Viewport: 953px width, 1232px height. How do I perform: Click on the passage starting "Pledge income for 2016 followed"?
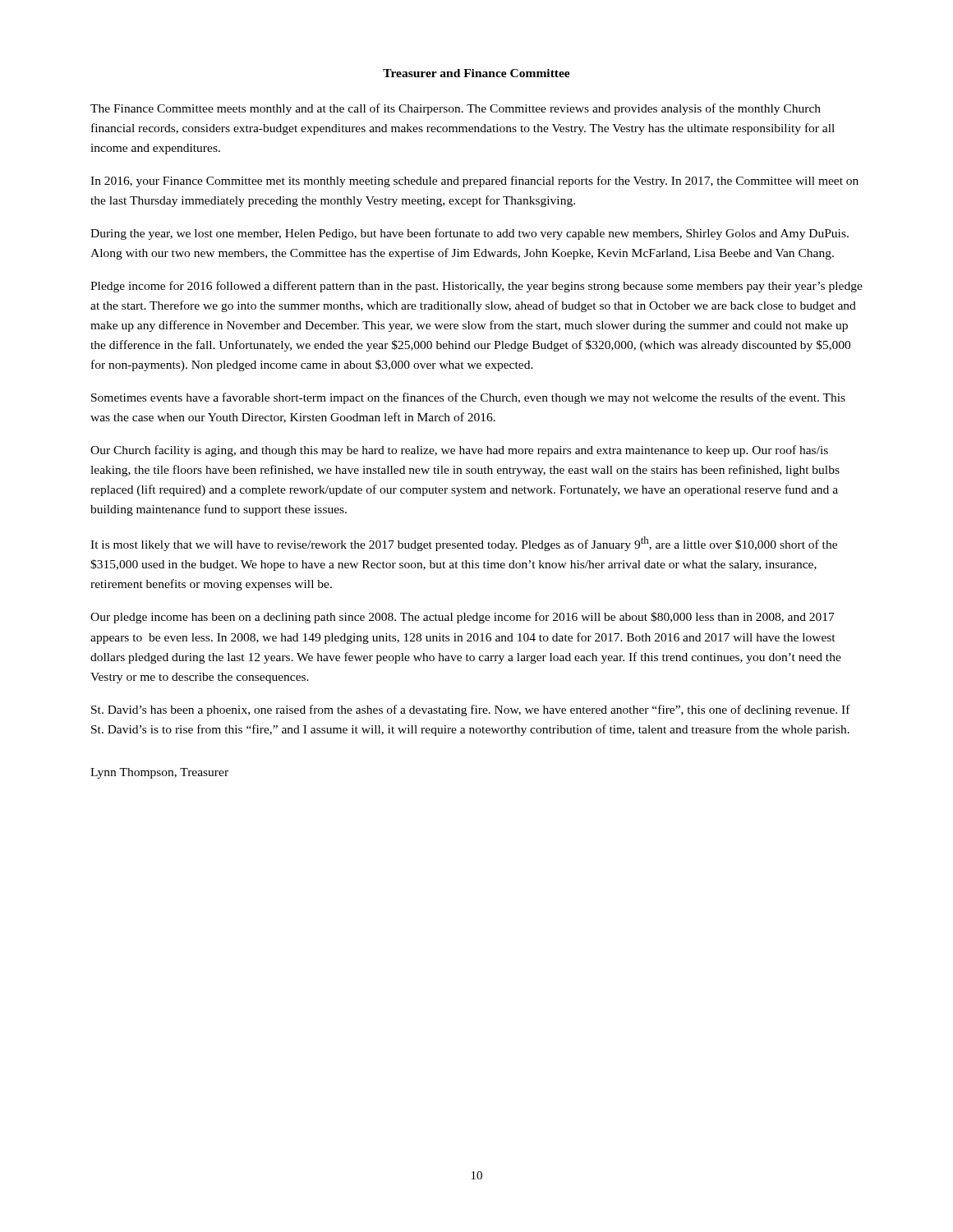(476, 325)
